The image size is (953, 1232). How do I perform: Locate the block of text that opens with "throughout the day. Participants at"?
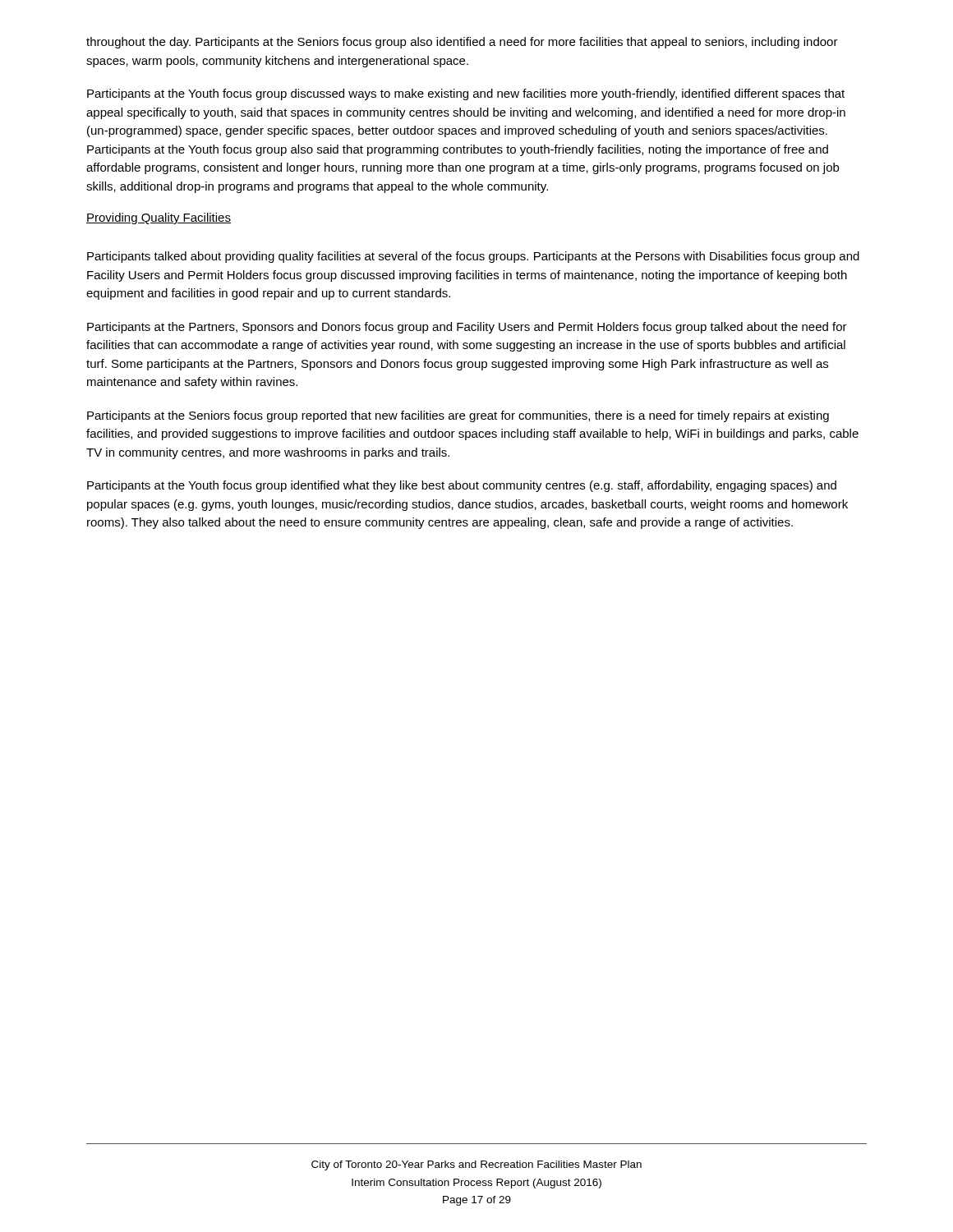pyautogui.click(x=476, y=51)
